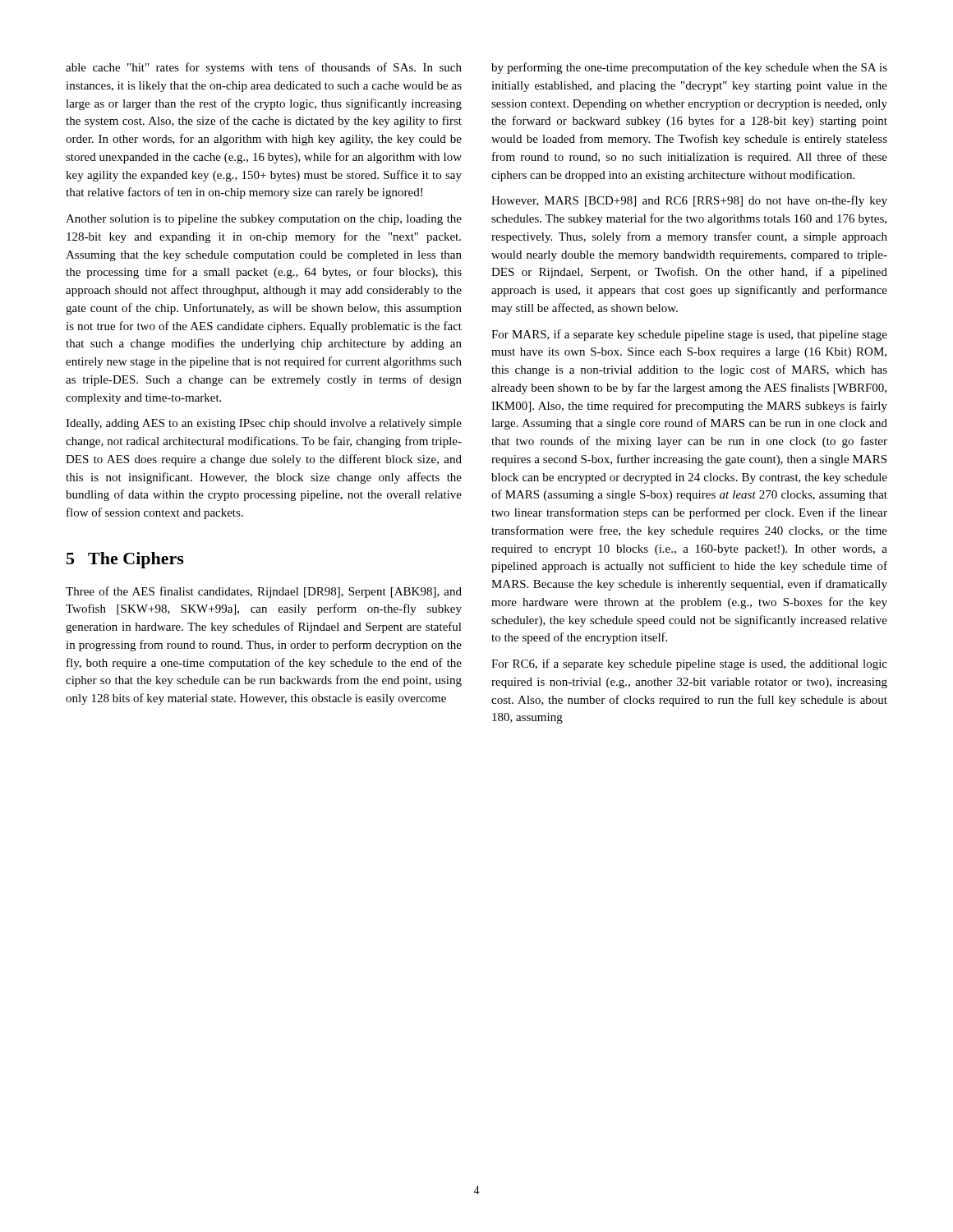This screenshot has height=1232, width=953.
Task: Select the element starting "For MARS, if a separate key"
Action: click(689, 486)
